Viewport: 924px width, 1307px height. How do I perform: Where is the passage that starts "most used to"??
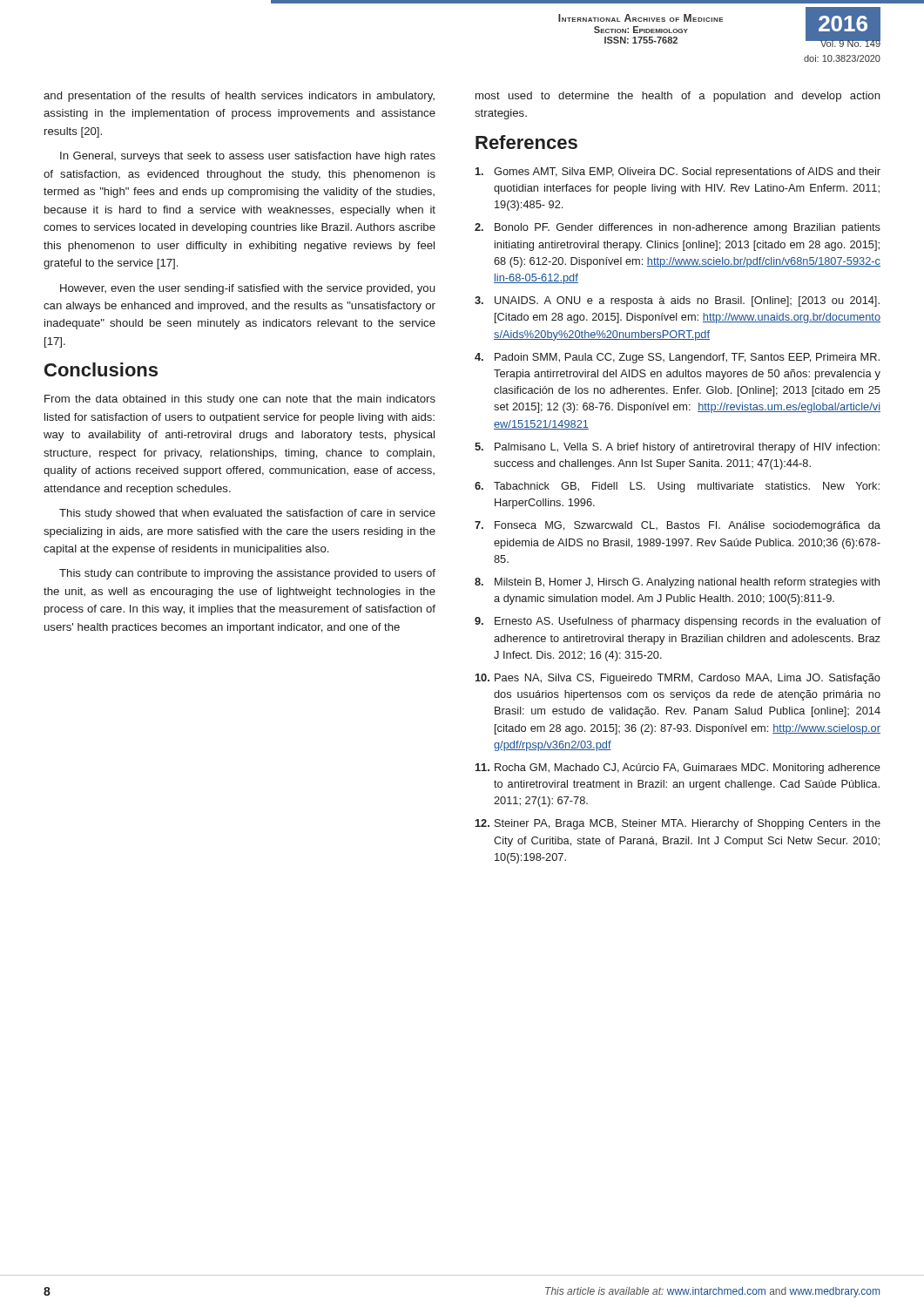pos(678,105)
